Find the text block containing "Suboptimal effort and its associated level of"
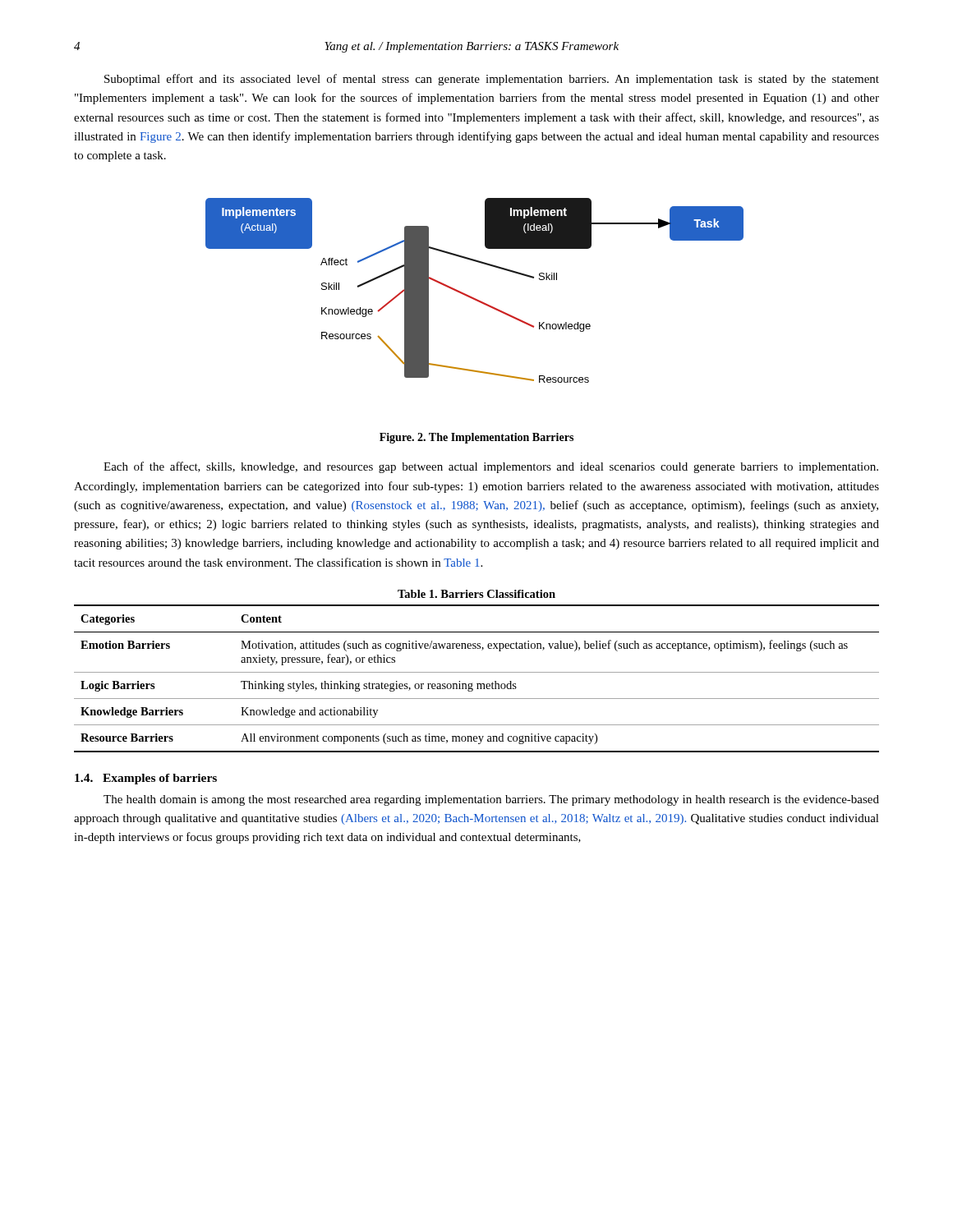This screenshot has height=1232, width=953. (x=476, y=118)
